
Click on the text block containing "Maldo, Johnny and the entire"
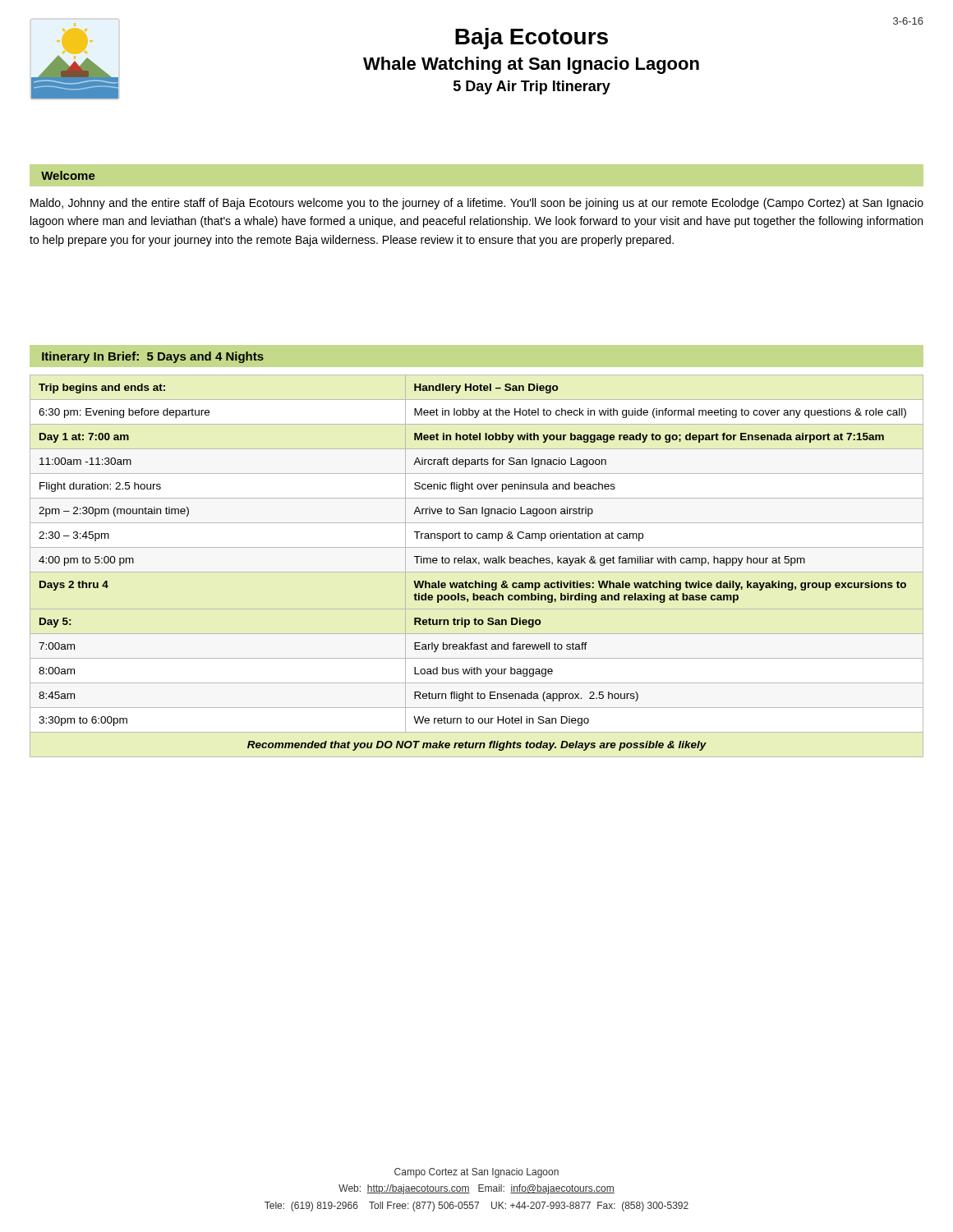(476, 221)
